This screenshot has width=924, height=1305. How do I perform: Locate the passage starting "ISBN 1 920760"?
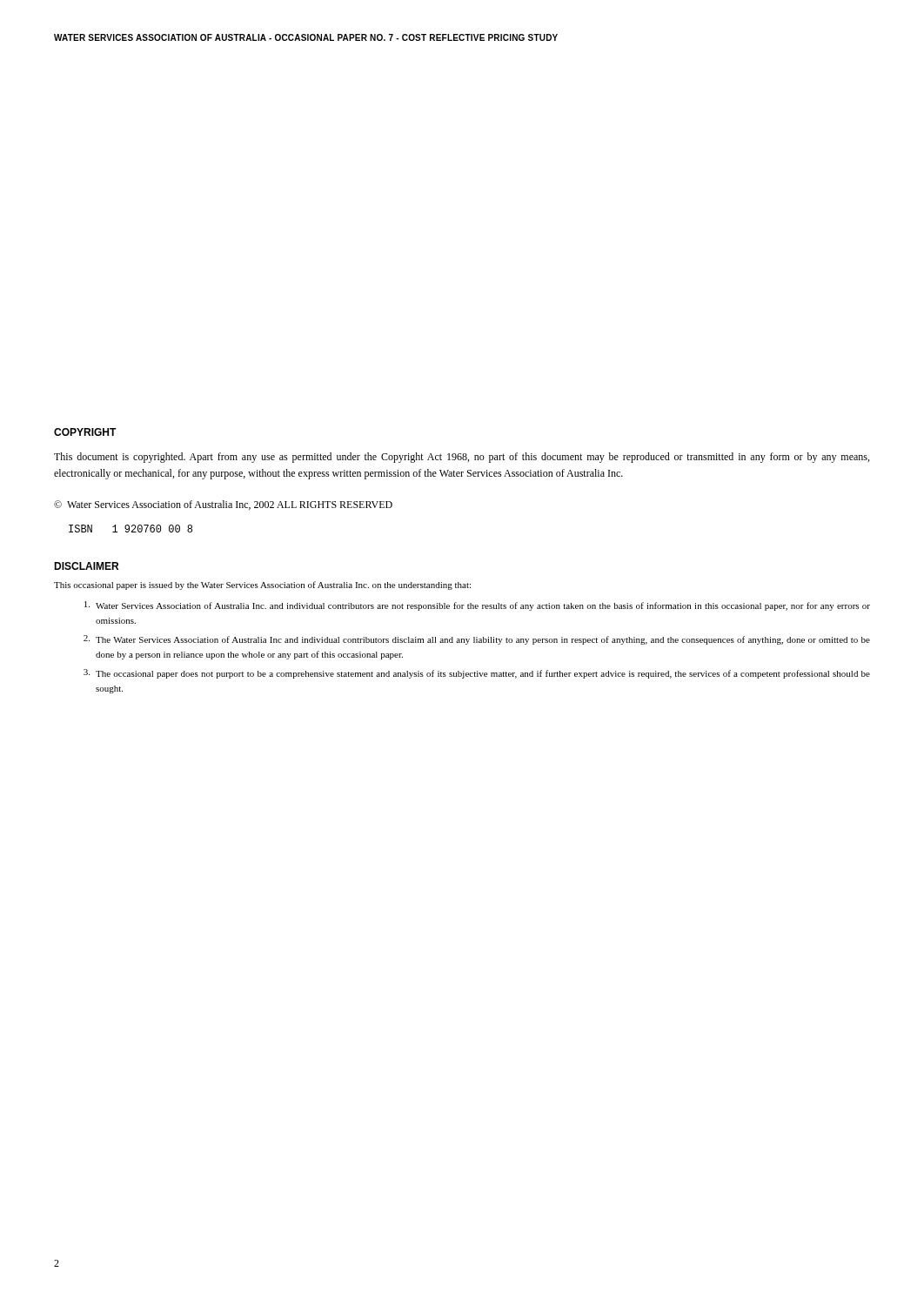[131, 530]
